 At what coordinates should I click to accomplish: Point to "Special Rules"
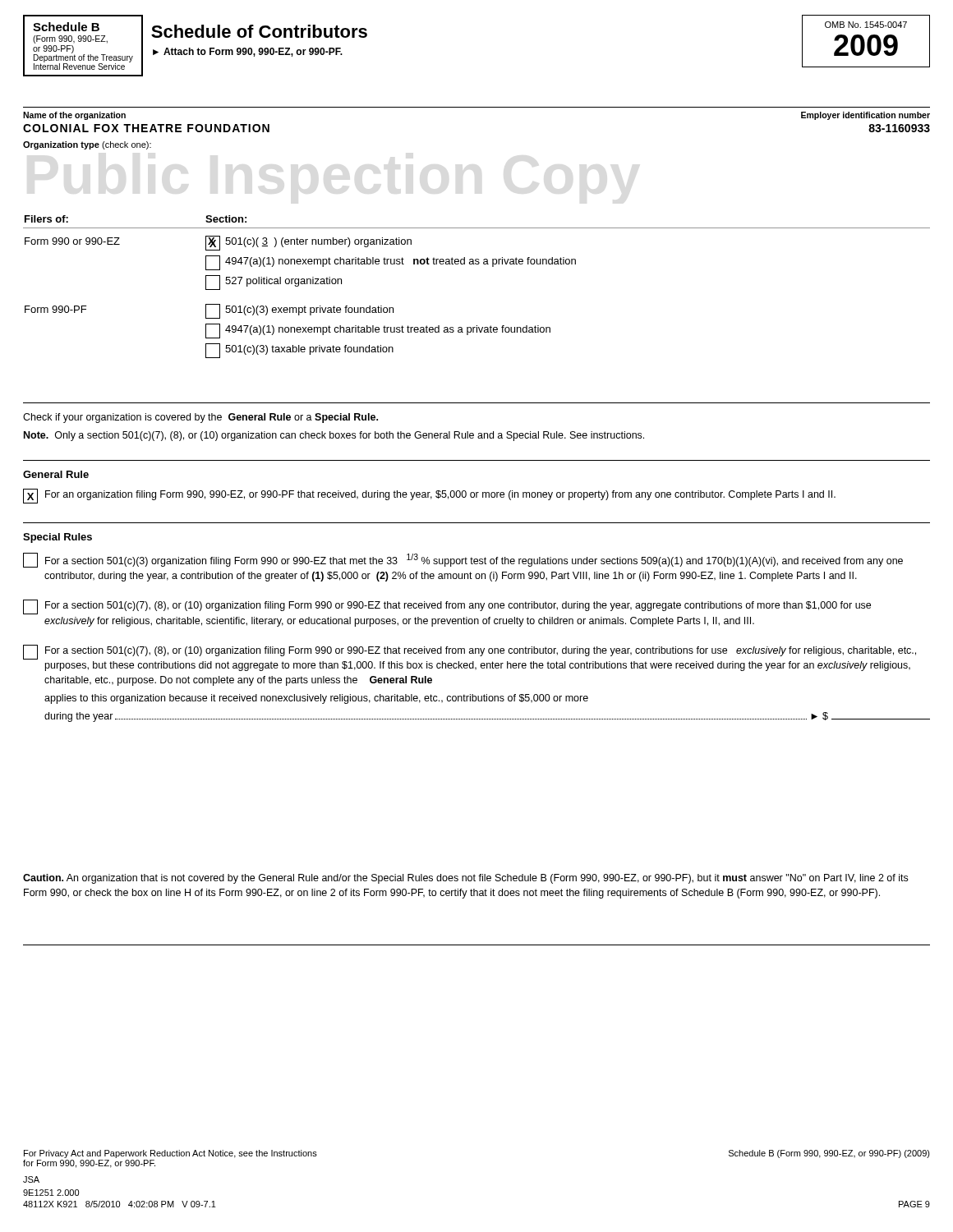58,537
